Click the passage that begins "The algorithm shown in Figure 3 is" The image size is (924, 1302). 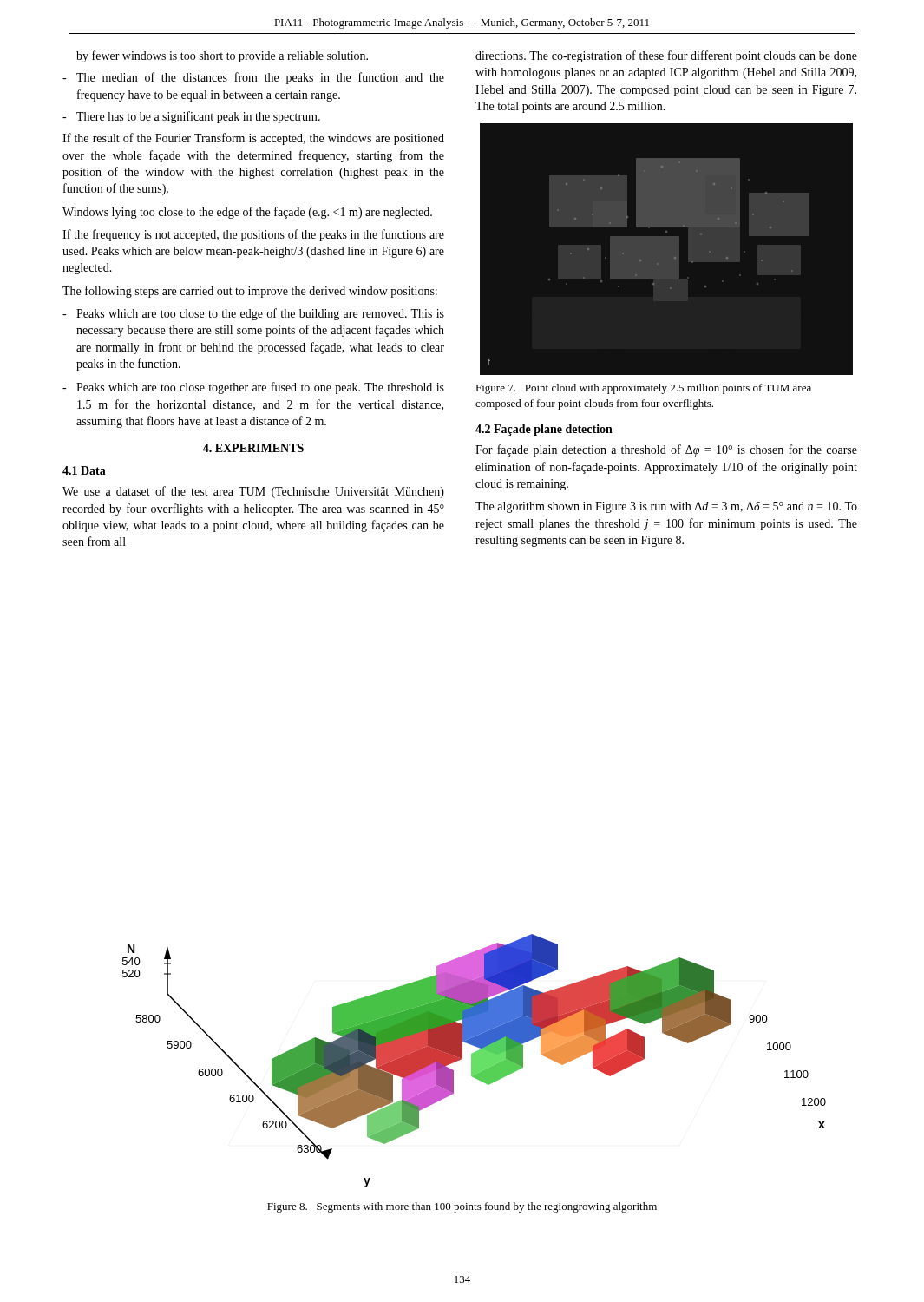666,524
